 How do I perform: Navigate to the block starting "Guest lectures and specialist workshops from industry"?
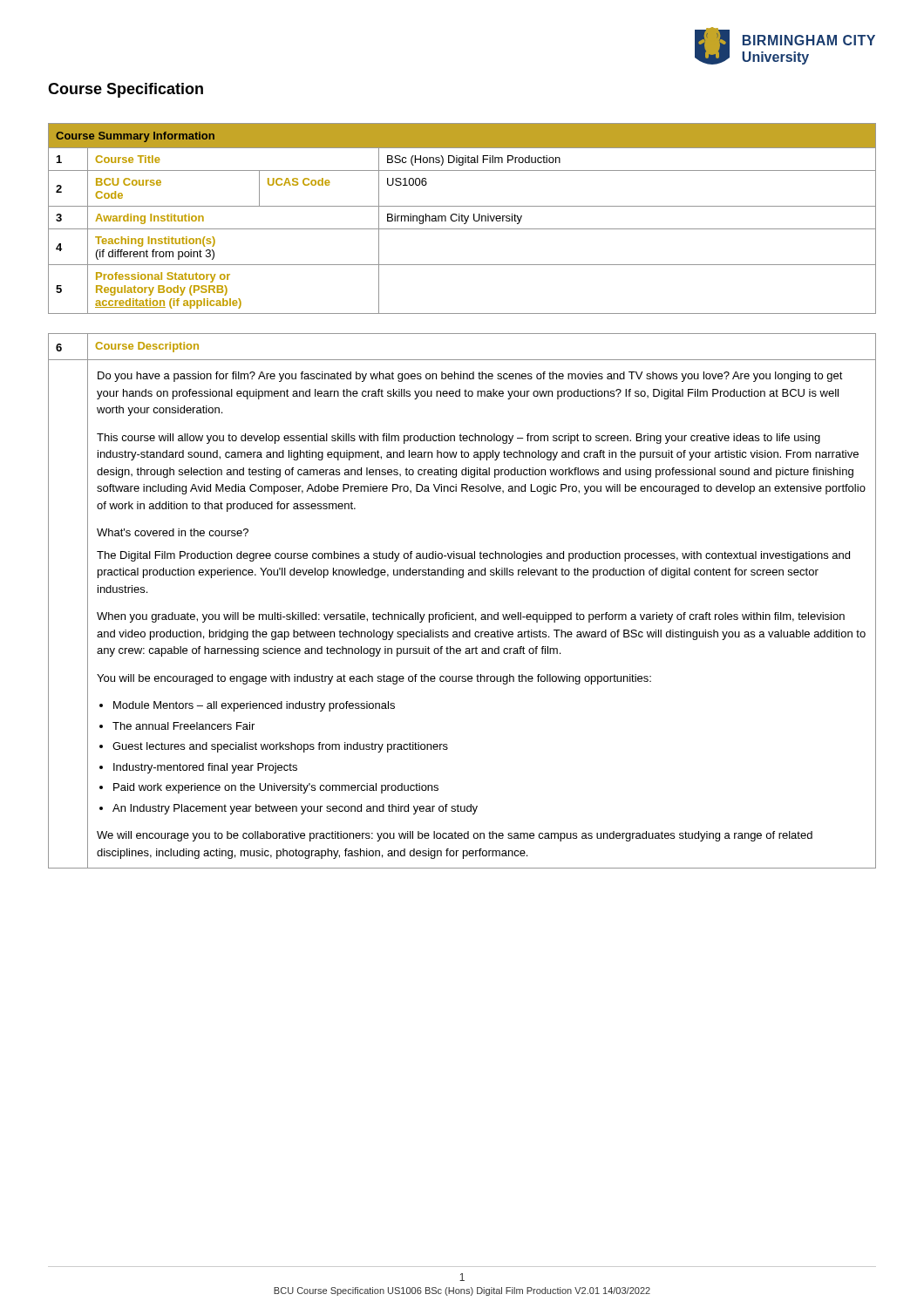(280, 746)
